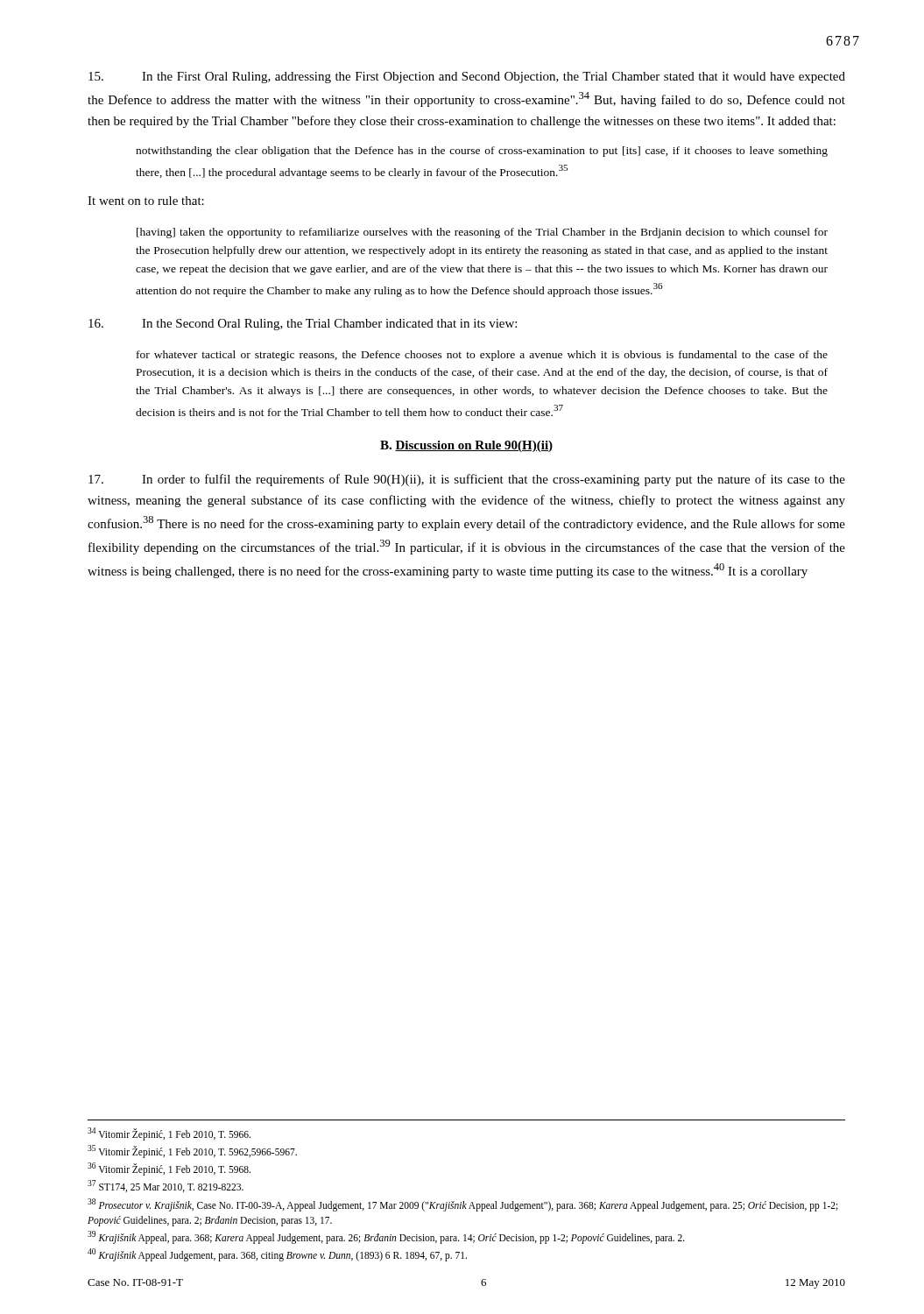
Task: Click on the text starting "for whatever tactical or strategic reasons, the Defence"
Action: 482,383
